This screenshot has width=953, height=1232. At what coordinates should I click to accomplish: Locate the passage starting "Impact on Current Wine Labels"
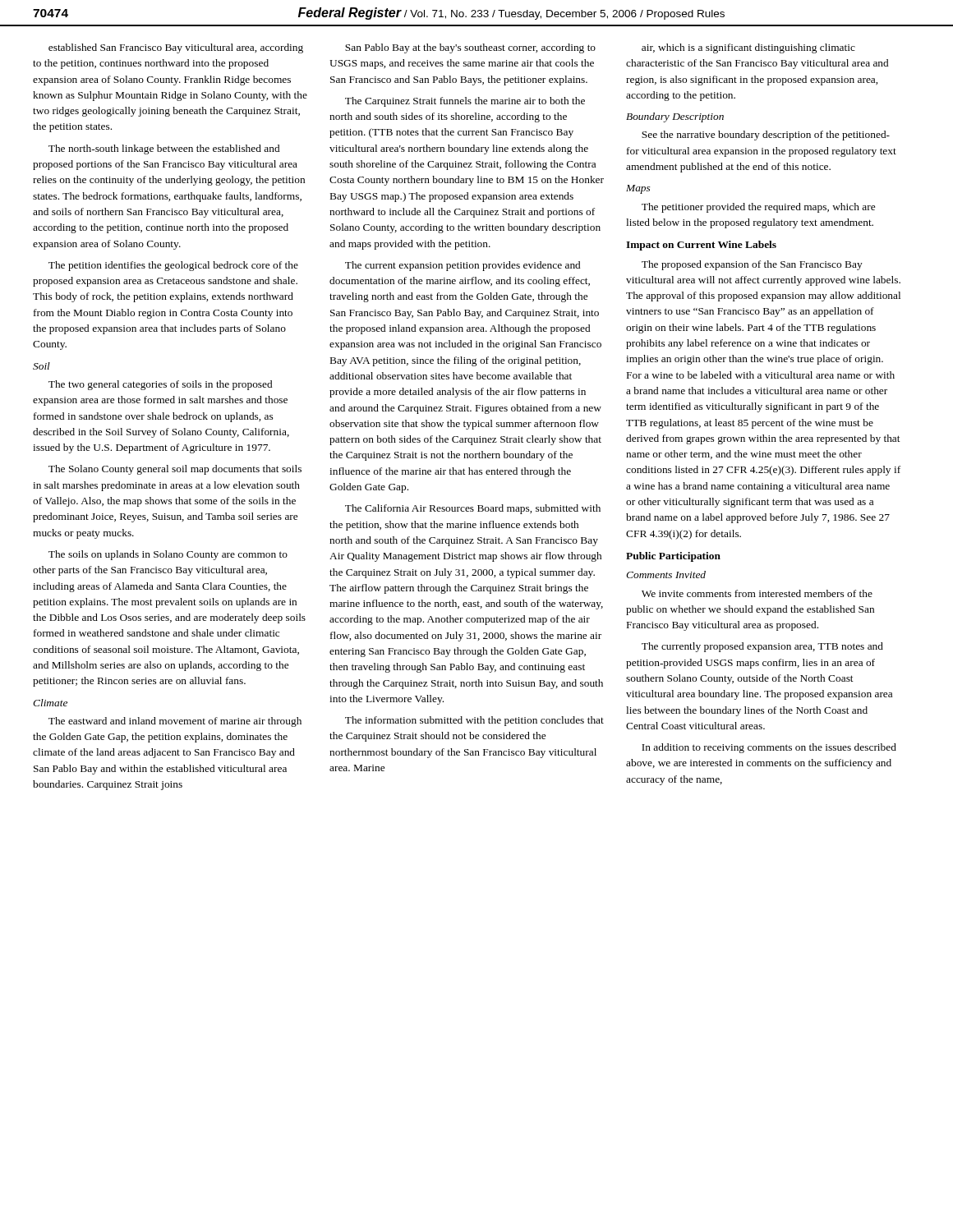(x=701, y=245)
